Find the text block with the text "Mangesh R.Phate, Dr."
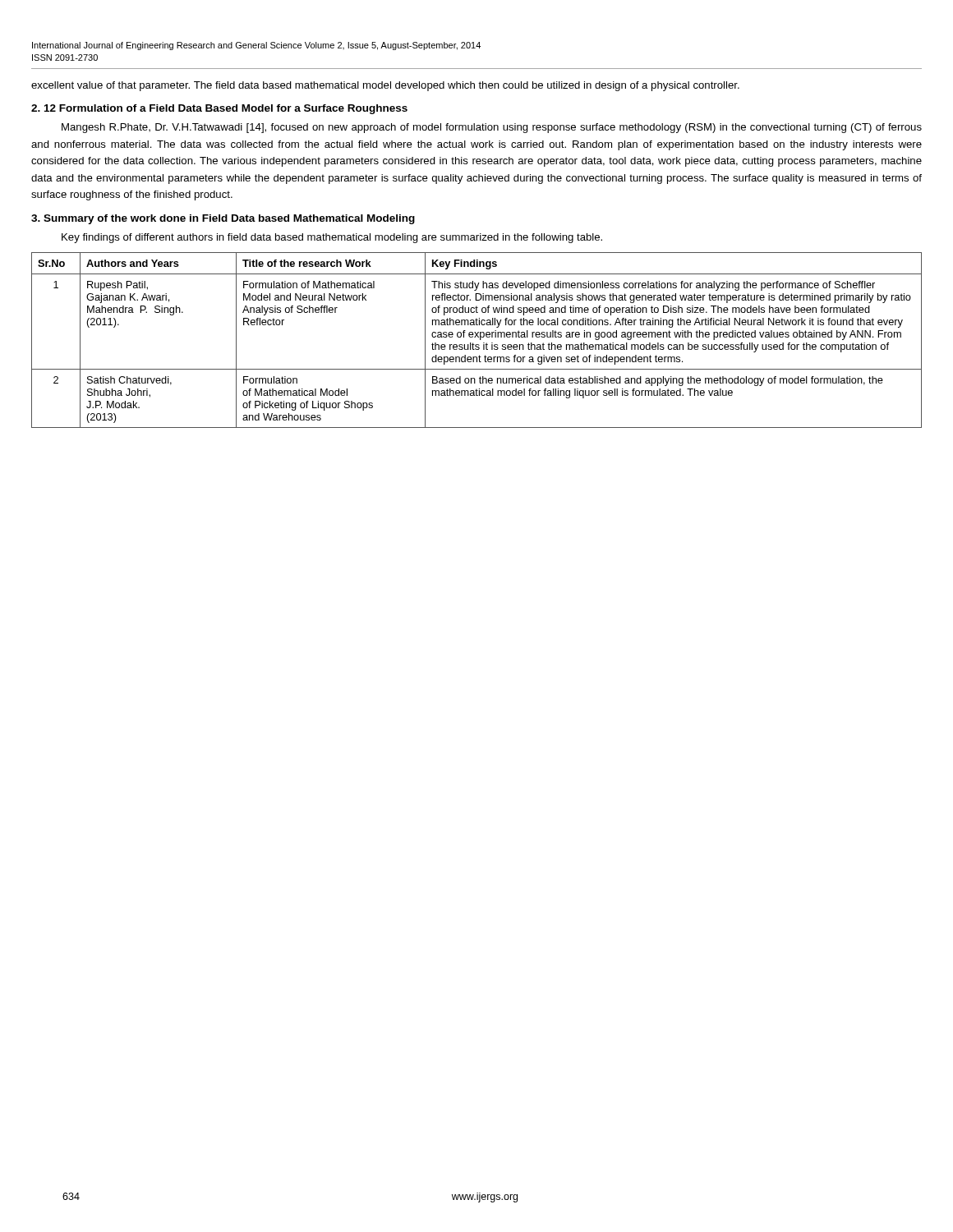This screenshot has width=953, height=1232. (x=476, y=161)
